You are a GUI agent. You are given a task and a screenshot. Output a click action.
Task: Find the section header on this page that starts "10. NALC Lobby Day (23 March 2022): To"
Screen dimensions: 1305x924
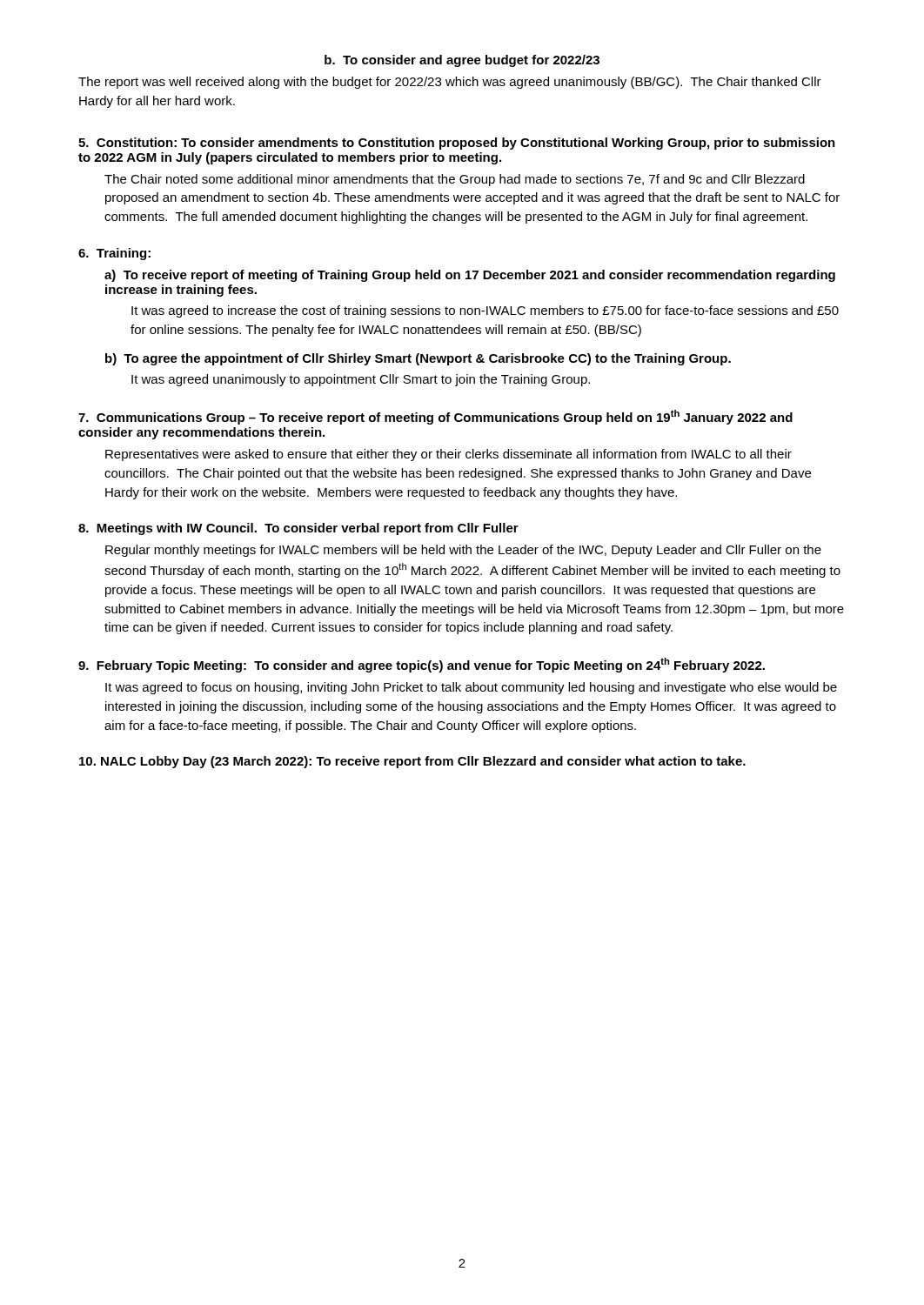tap(412, 761)
